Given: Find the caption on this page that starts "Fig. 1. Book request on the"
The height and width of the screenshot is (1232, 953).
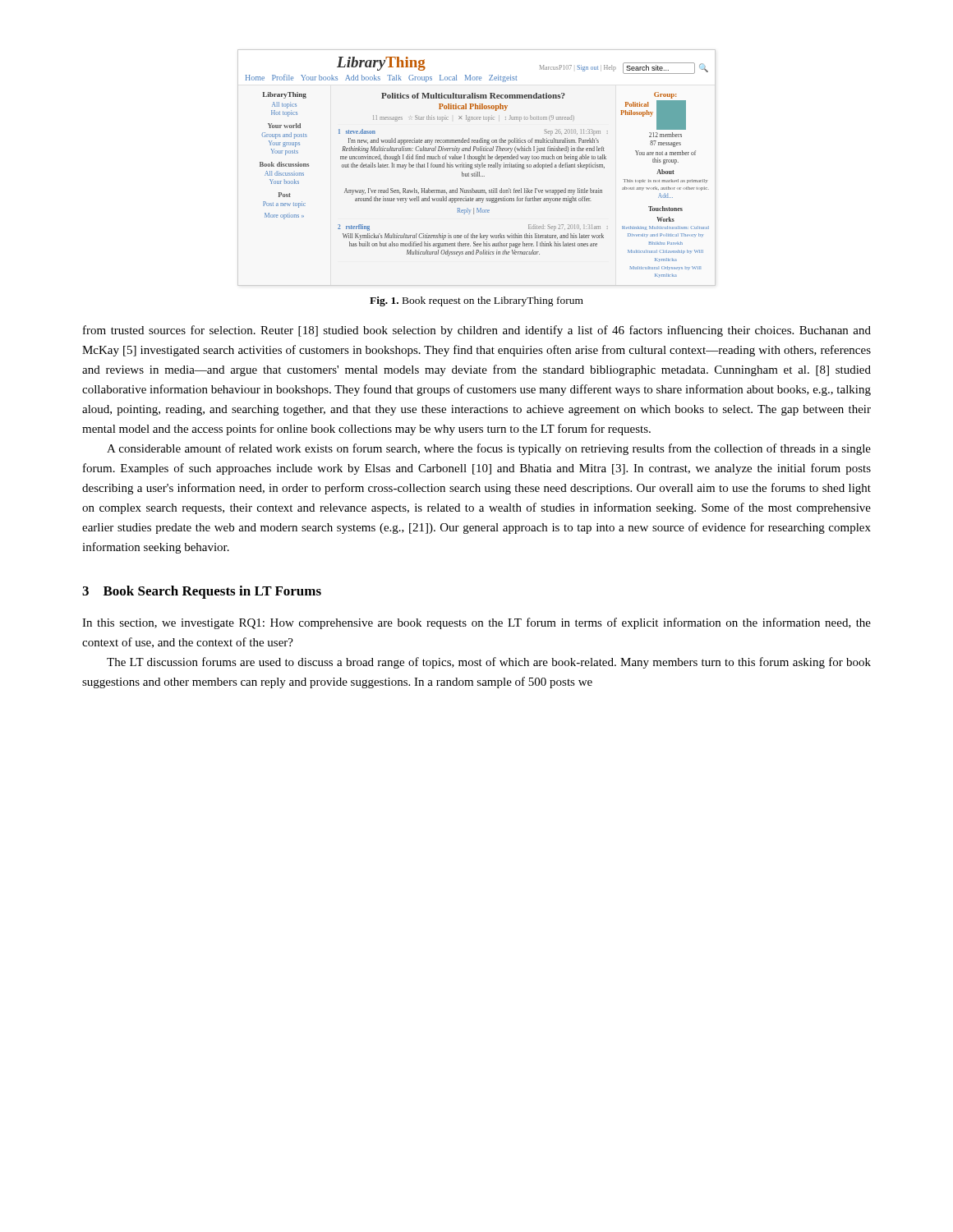Looking at the screenshot, I should pyautogui.click(x=476, y=300).
